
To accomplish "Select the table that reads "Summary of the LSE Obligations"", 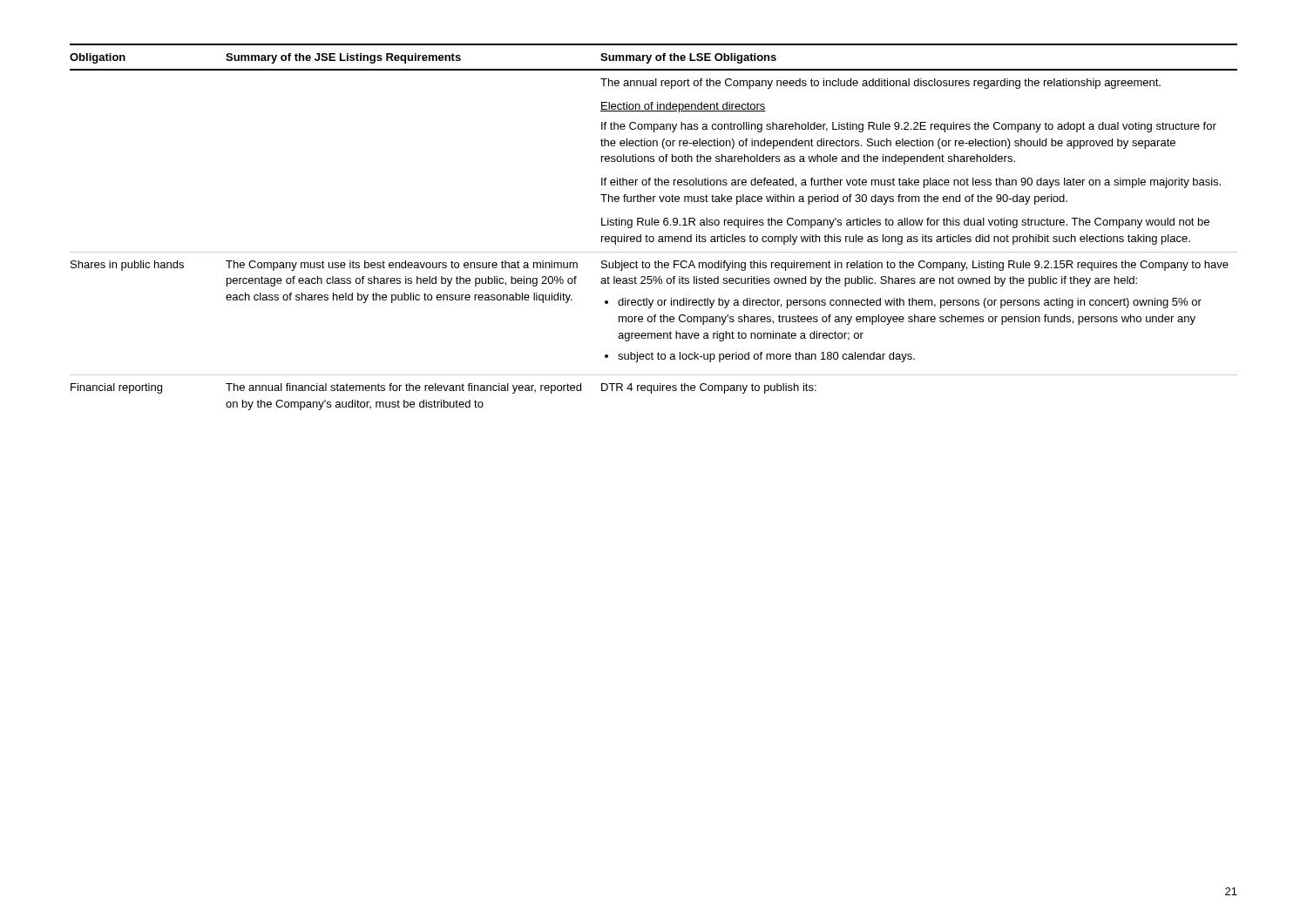I will [x=654, y=230].
